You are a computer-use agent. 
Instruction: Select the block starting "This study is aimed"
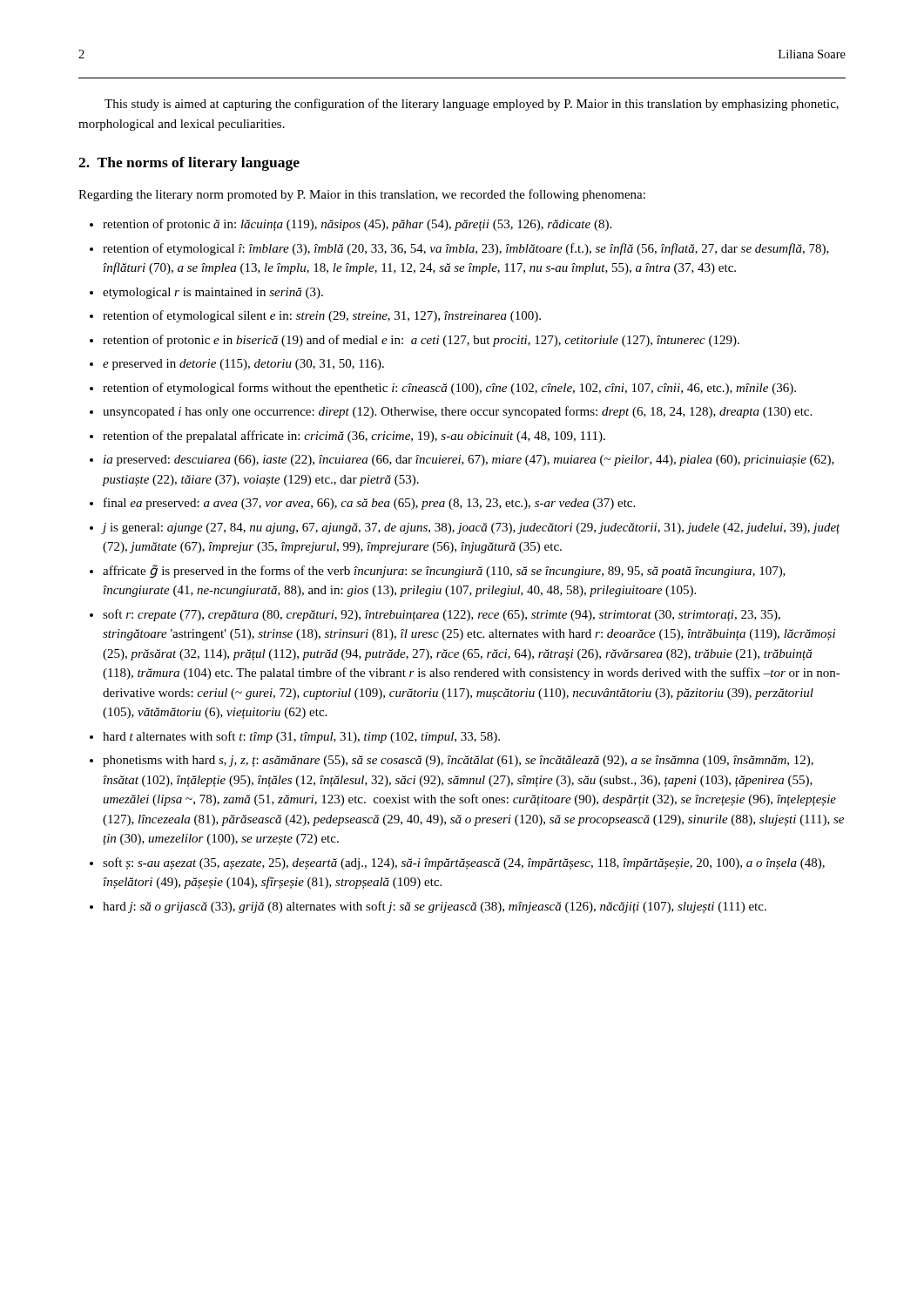pos(459,114)
